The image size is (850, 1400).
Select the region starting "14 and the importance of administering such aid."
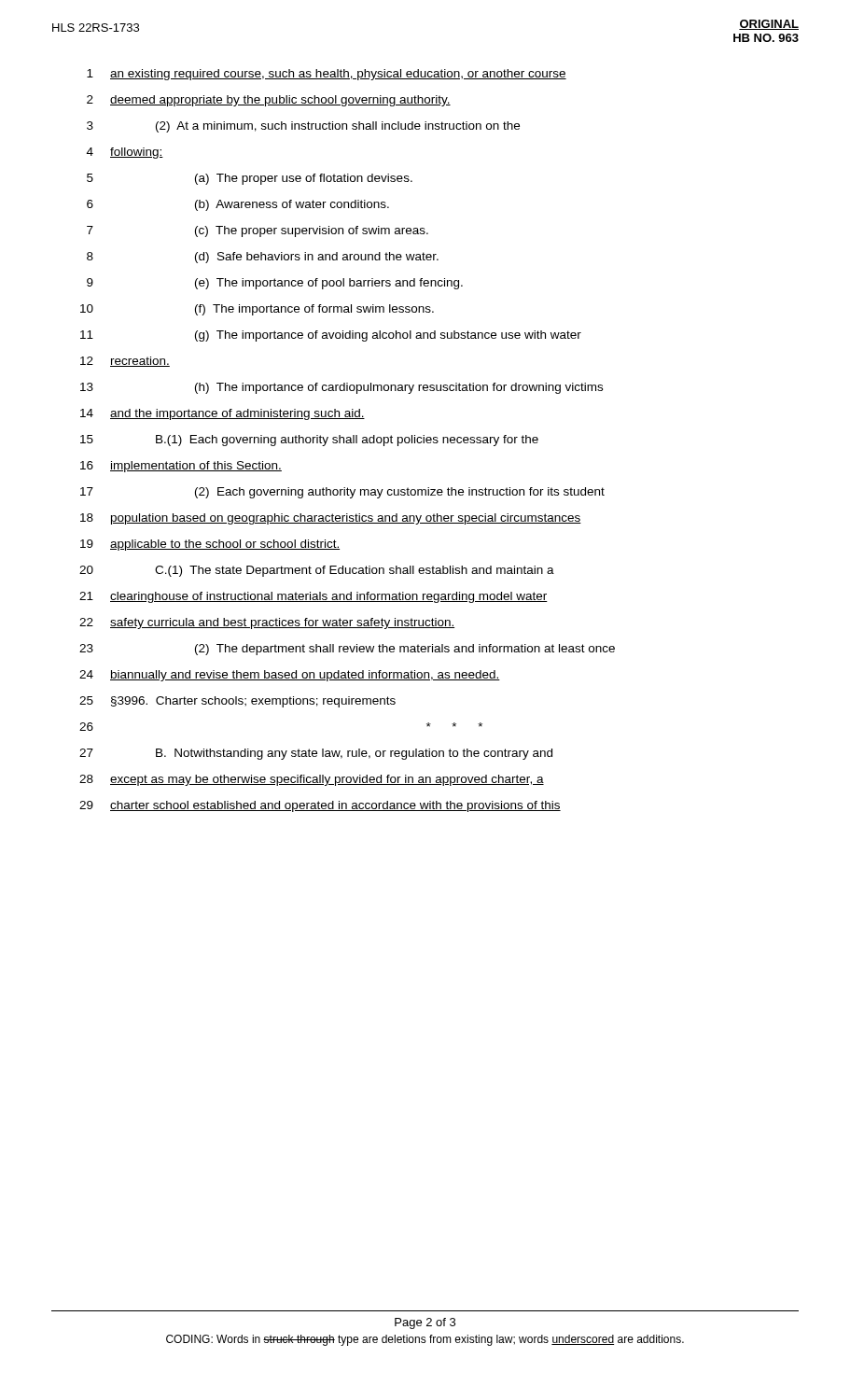click(x=223, y=414)
